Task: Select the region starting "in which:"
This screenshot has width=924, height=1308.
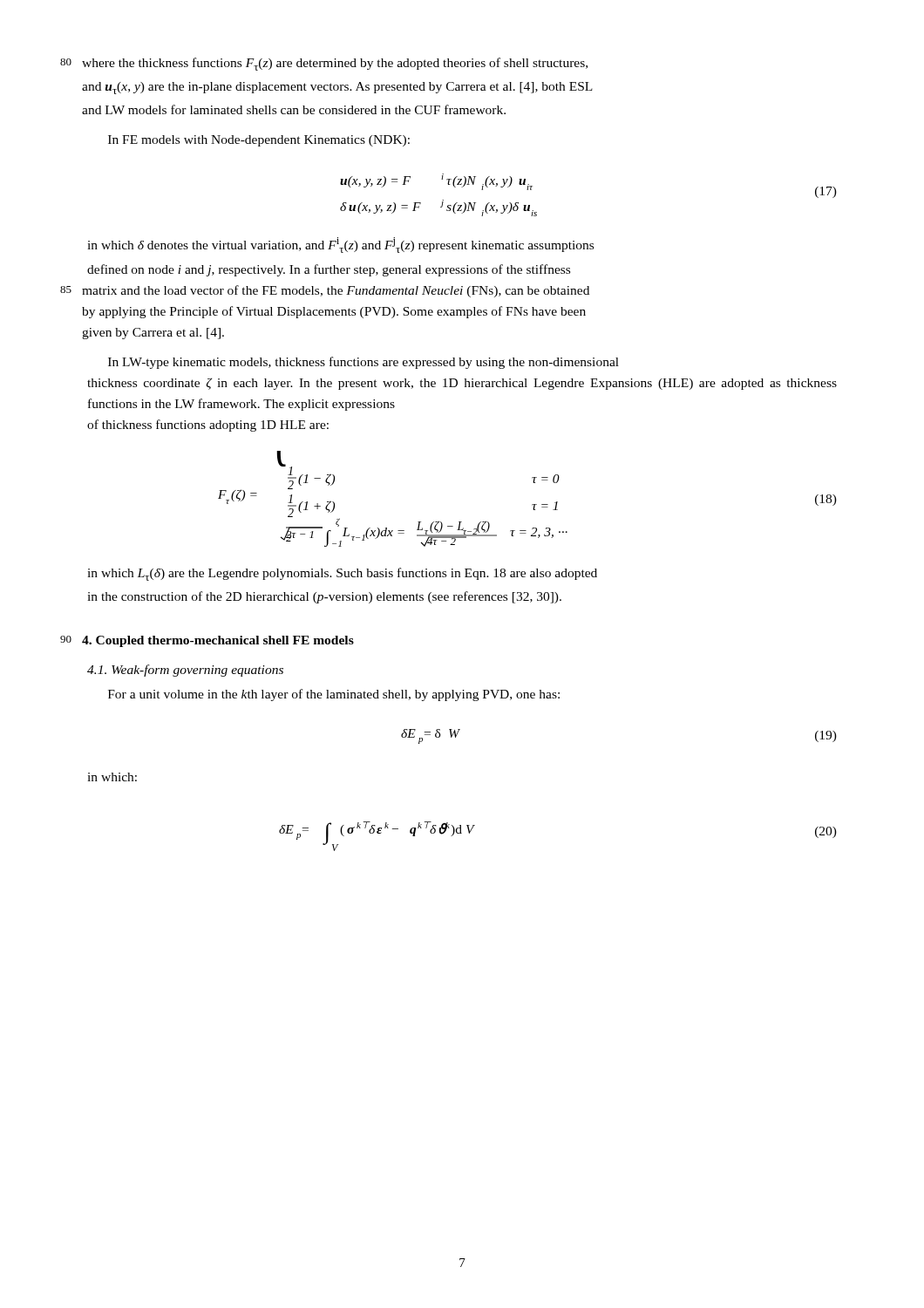Action: pos(112,776)
